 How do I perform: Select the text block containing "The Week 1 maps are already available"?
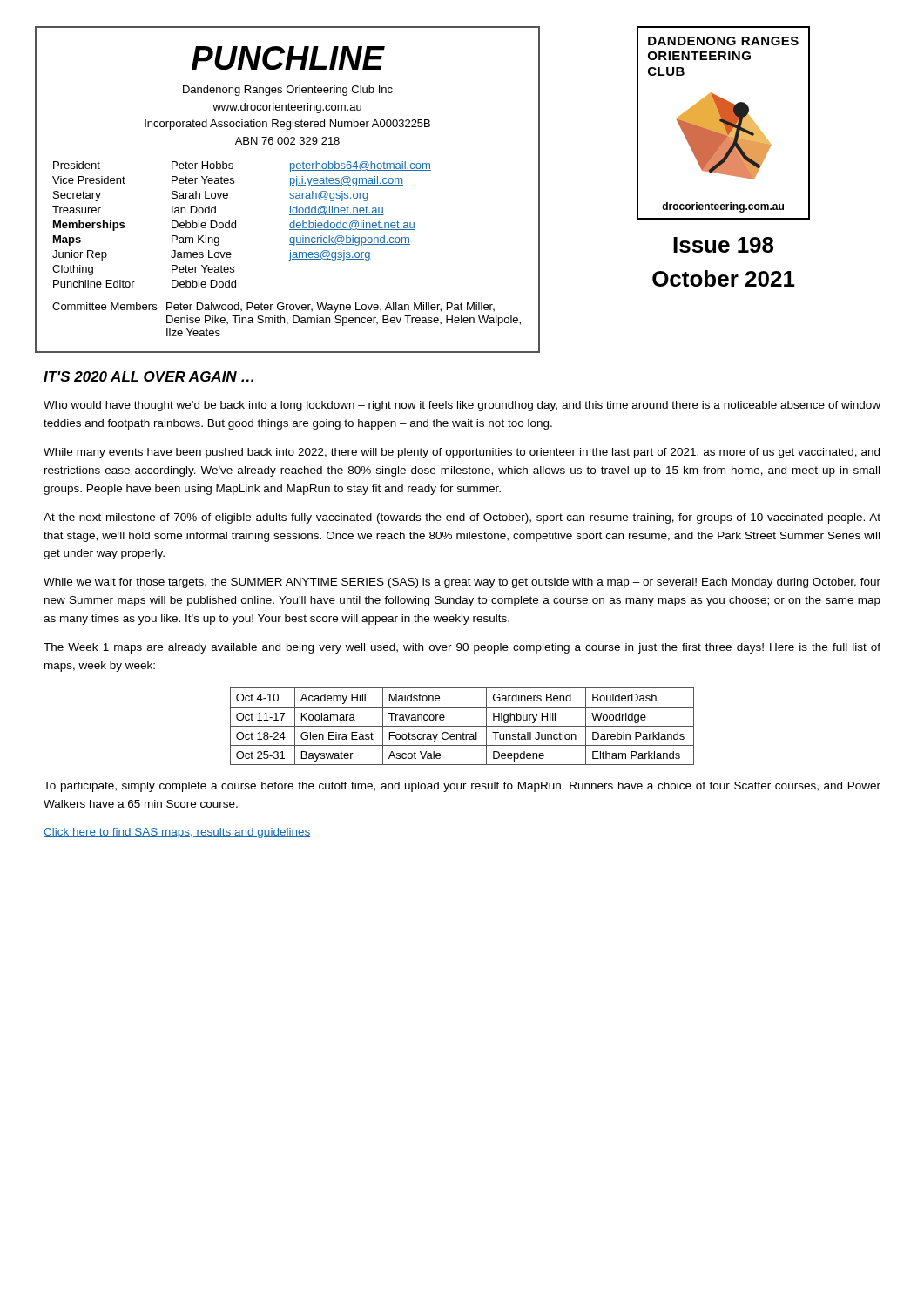(x=462, y=656)
